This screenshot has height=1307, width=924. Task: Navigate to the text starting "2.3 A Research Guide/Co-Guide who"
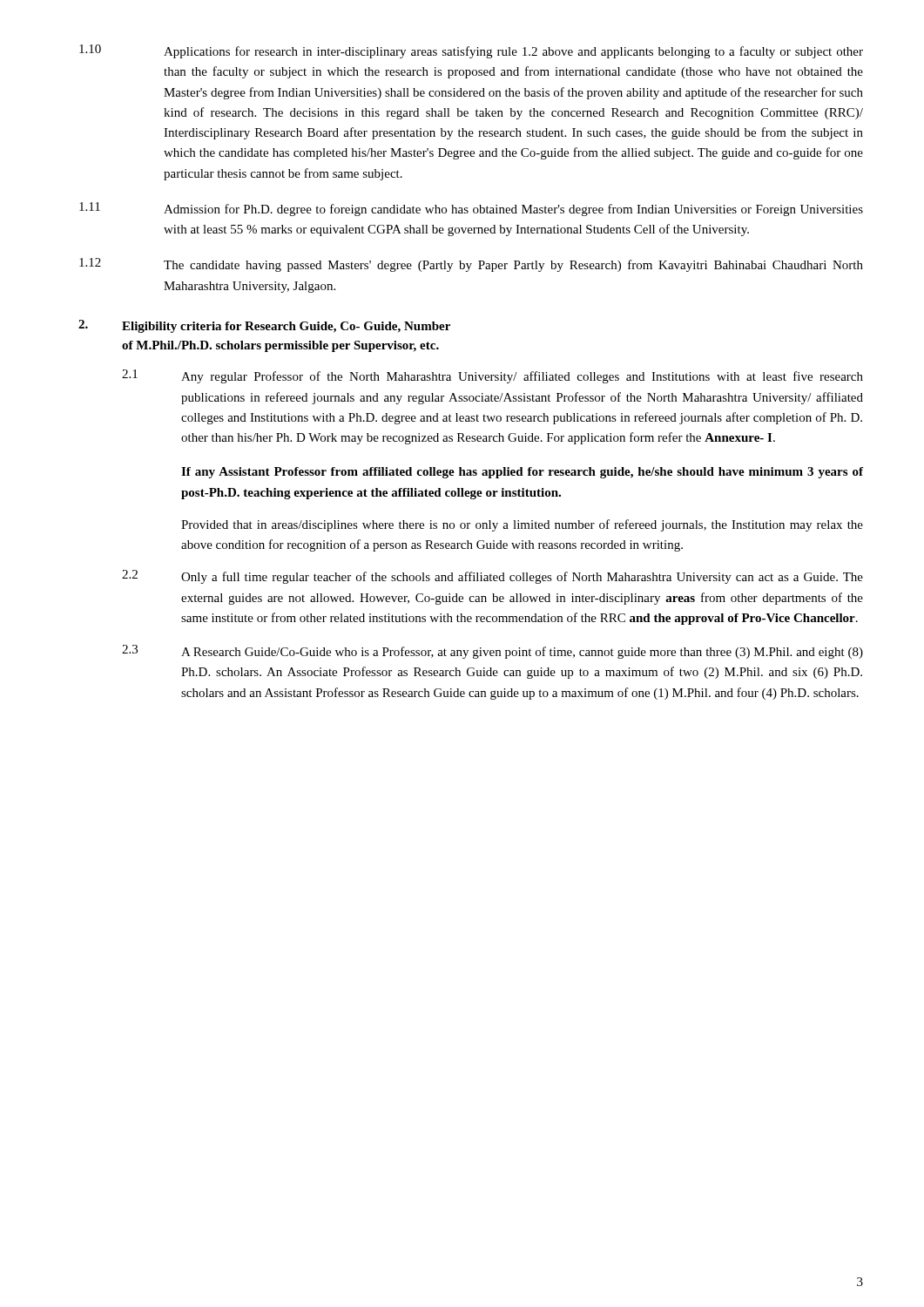tap(492, 673)
